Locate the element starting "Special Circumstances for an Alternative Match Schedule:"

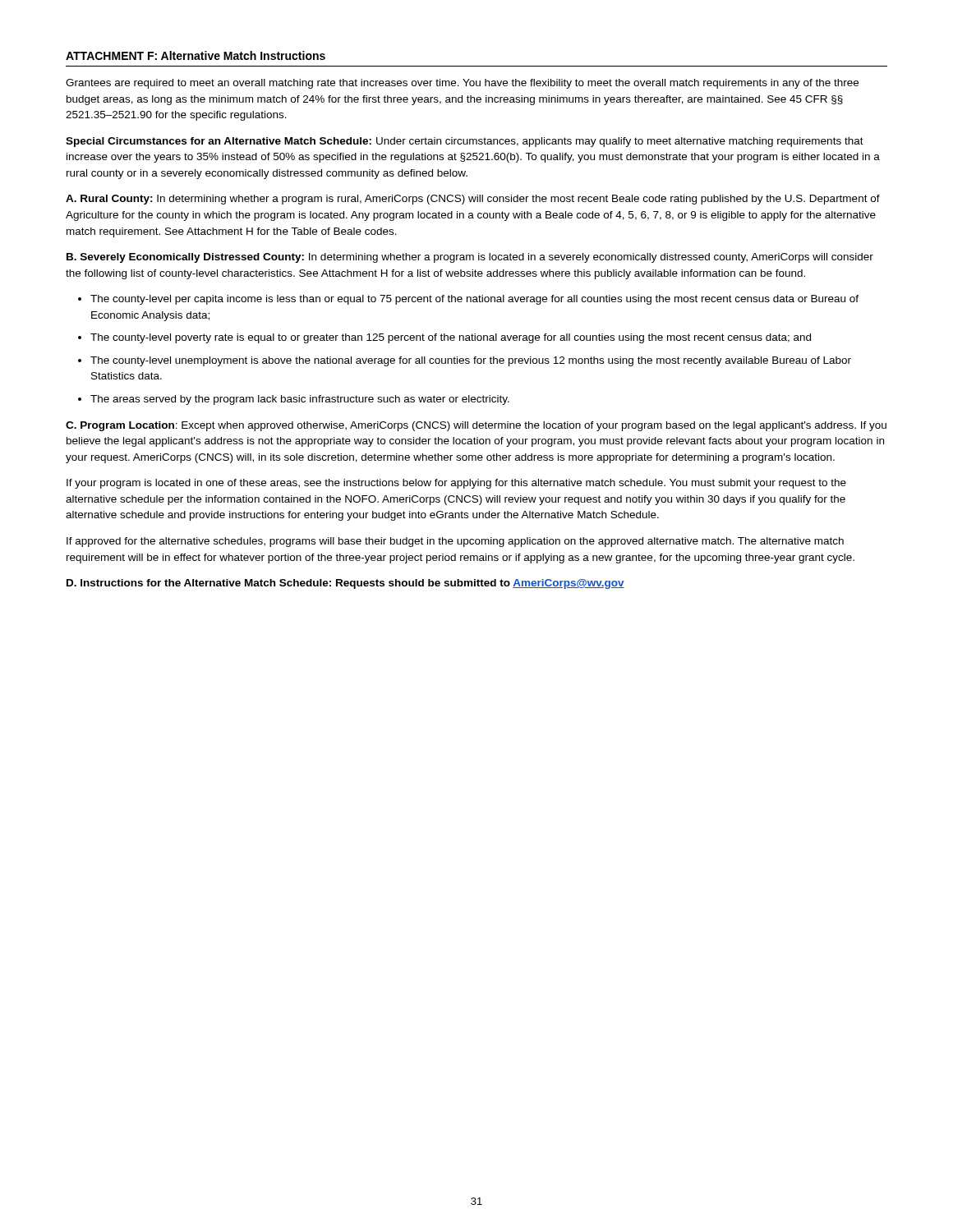[473, 157]
